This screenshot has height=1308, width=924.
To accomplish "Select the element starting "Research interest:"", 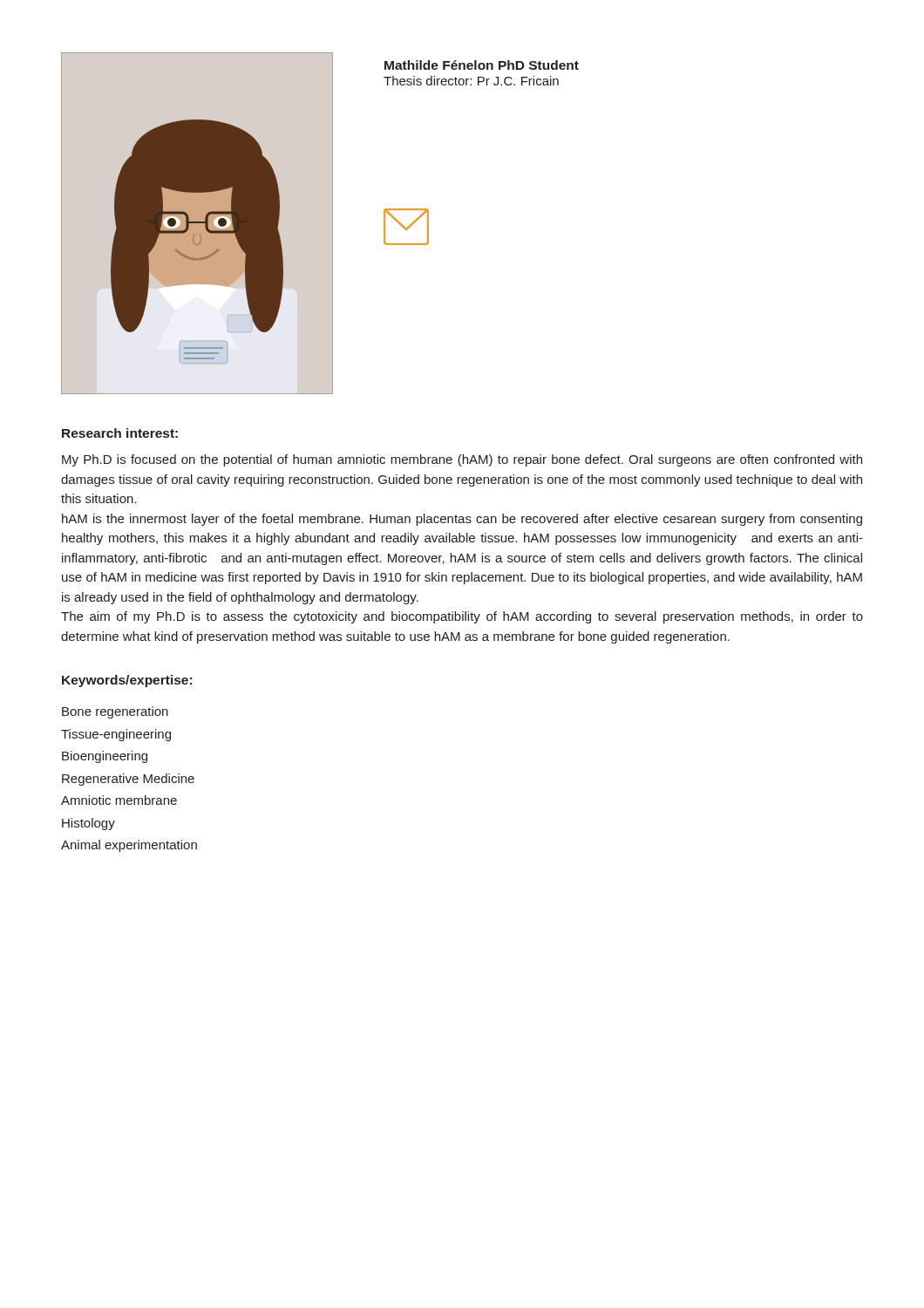I will point(120,433).
